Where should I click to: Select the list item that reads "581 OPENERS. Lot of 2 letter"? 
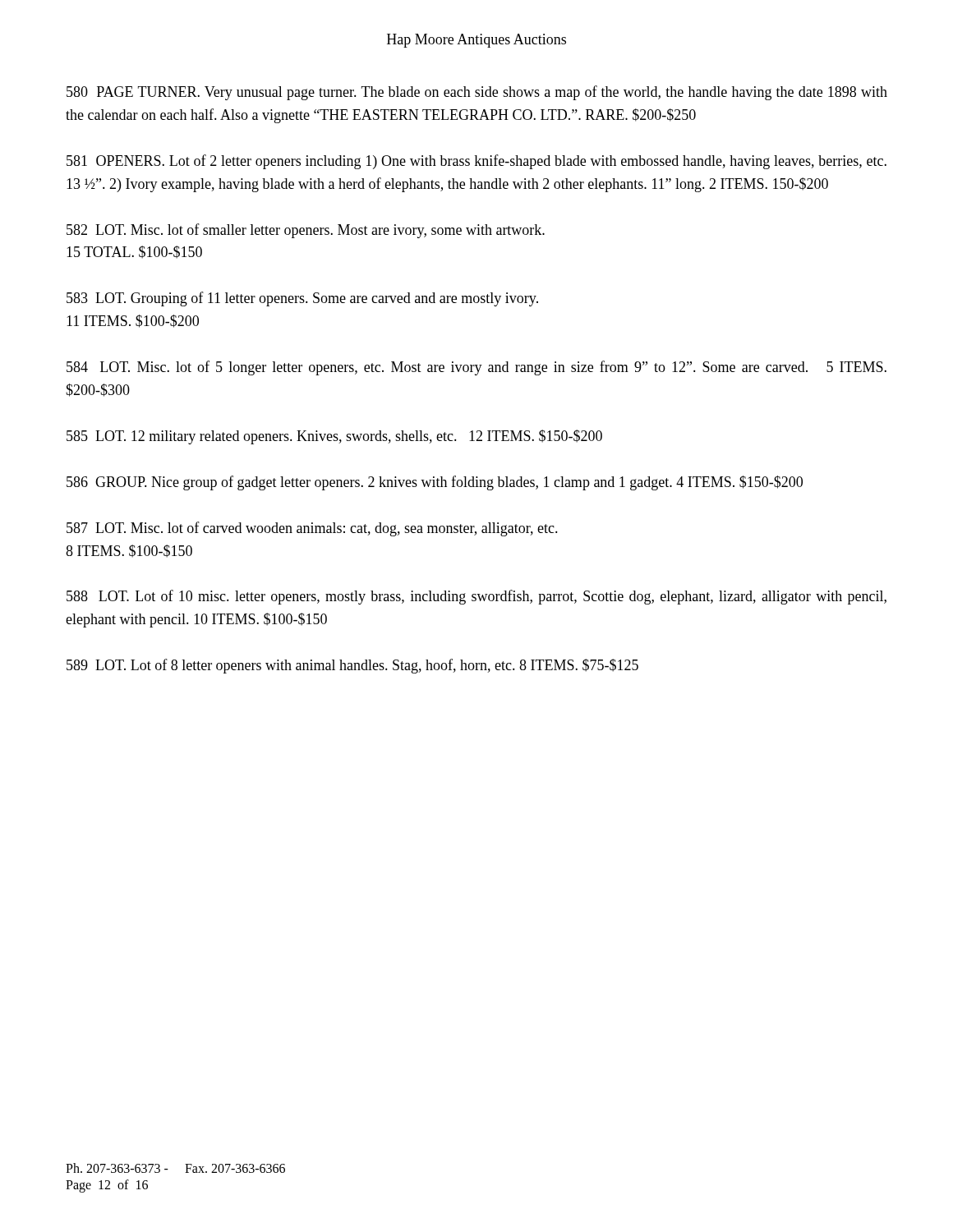click(476, 172)
